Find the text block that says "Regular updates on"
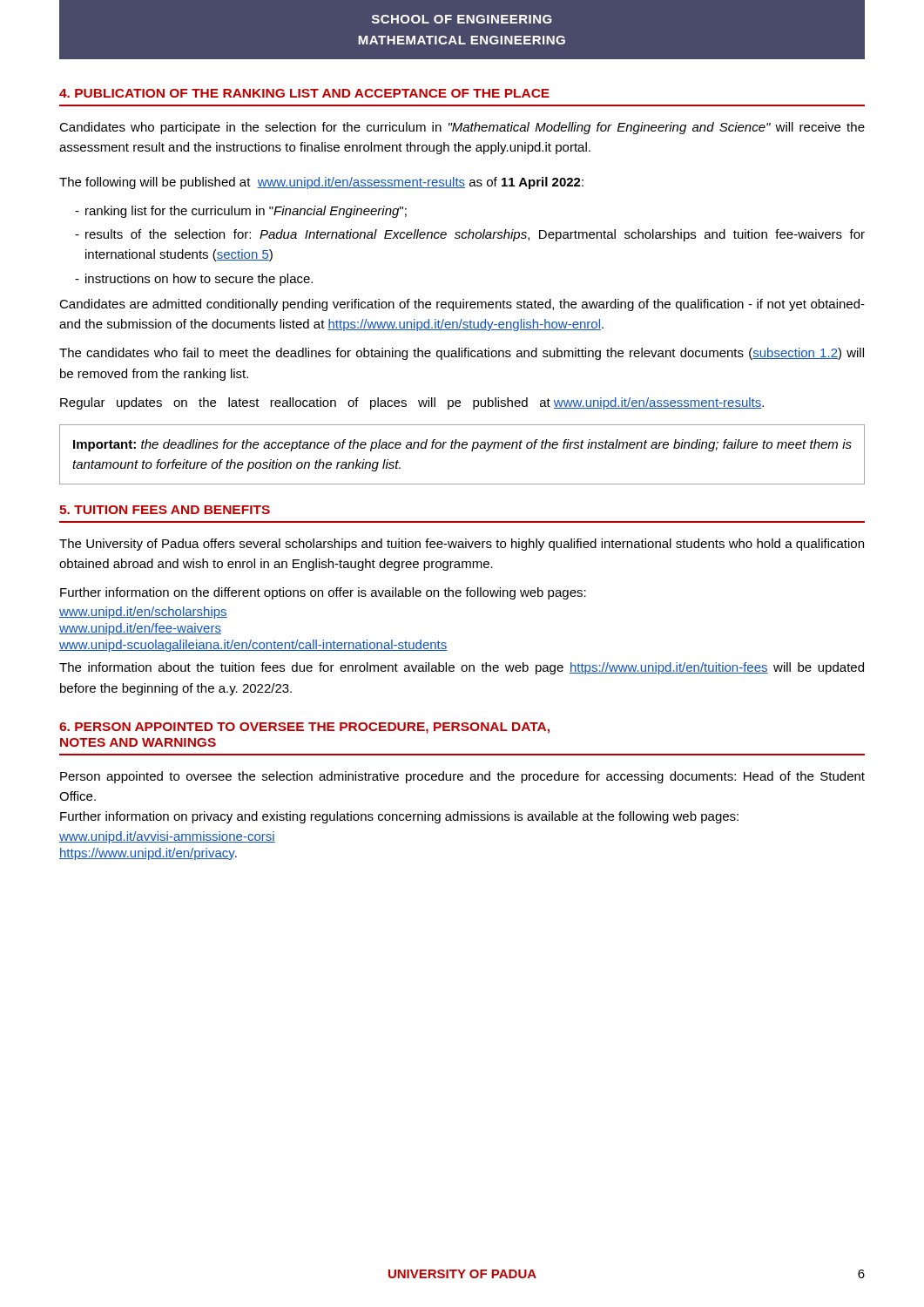The image size is (924, 1307). [x=412, y=402]
